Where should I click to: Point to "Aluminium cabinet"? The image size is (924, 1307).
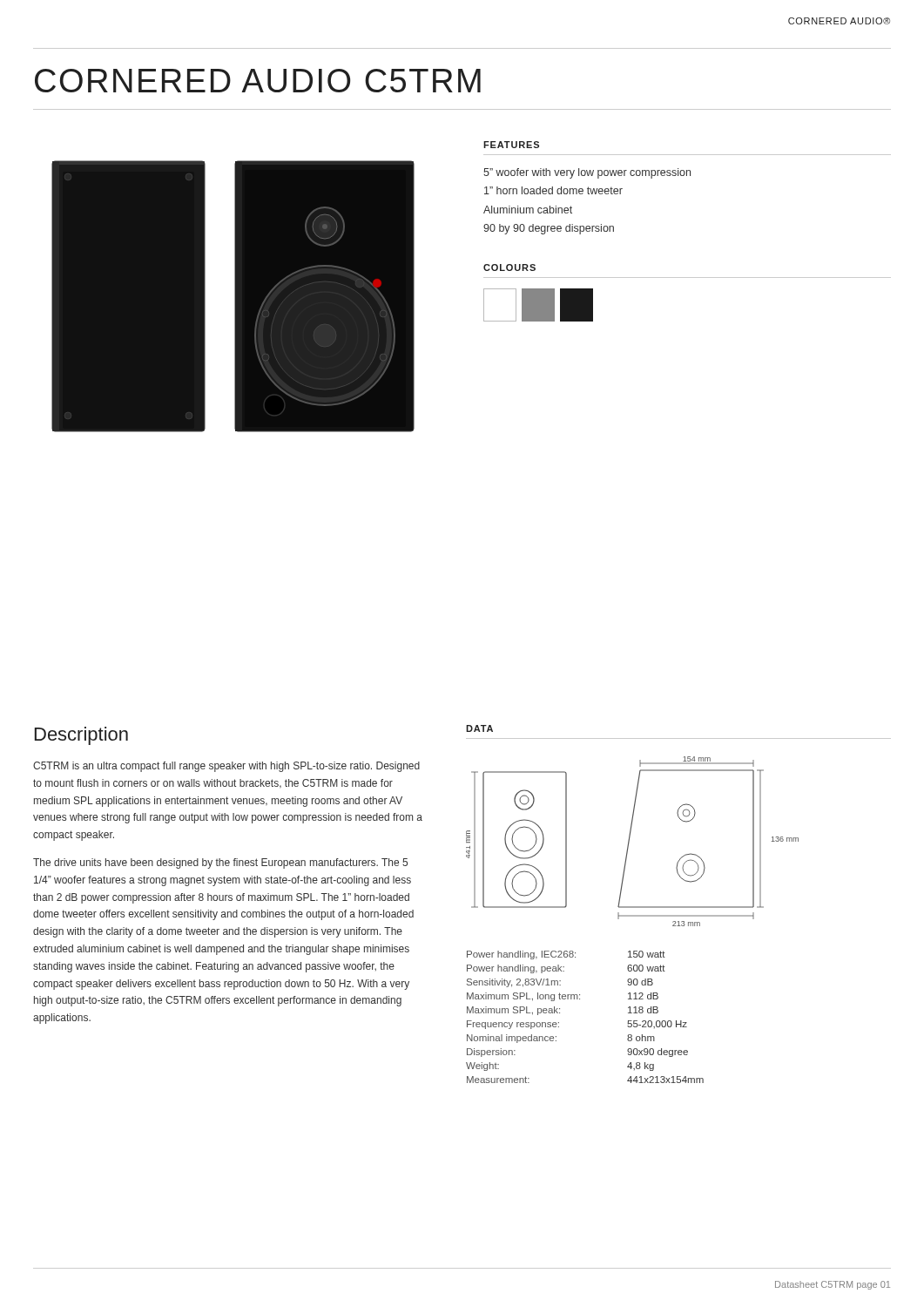(528, 210)
